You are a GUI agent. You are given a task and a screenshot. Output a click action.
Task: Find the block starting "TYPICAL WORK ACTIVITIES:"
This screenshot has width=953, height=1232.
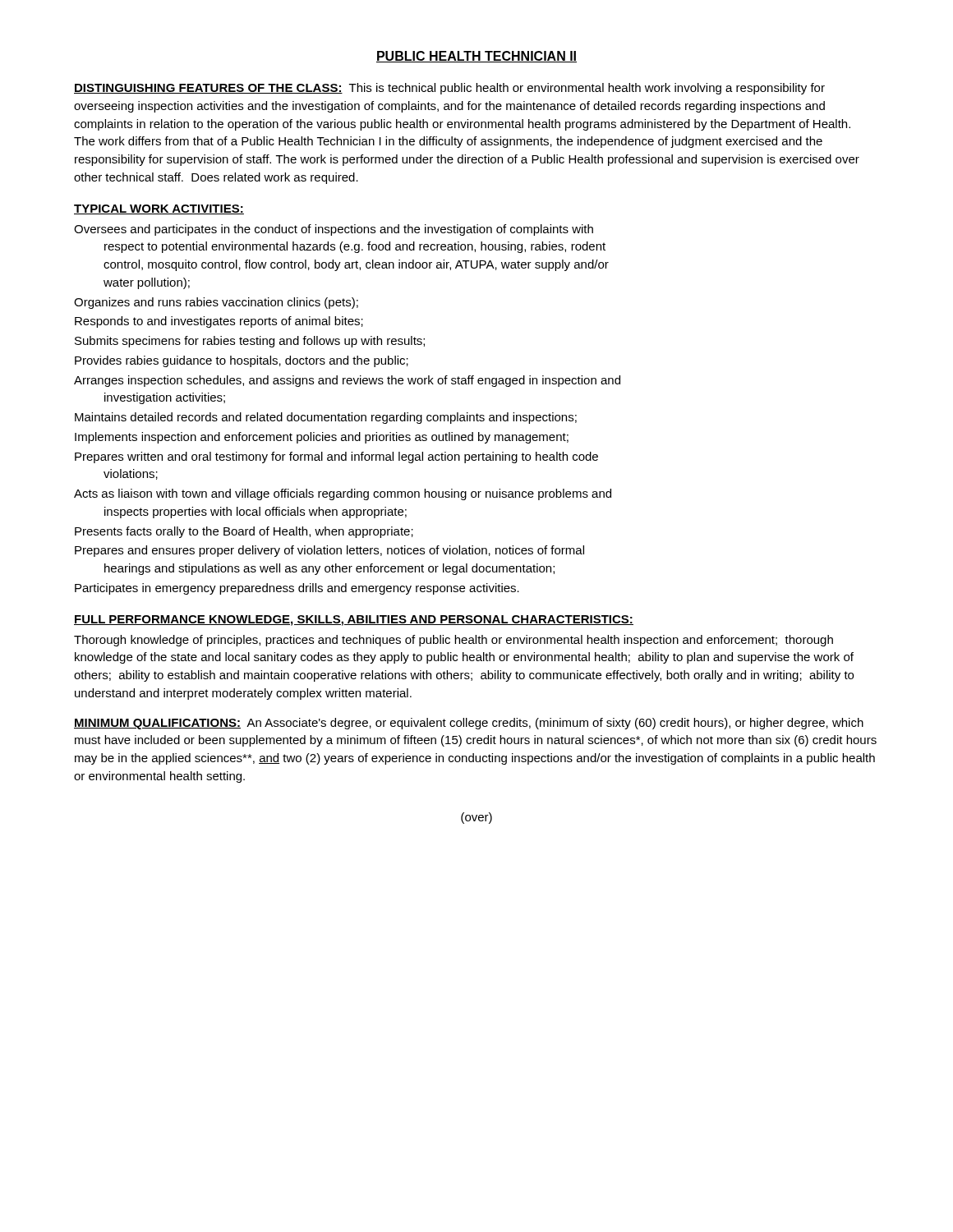pyautogui.click(x=159, y=208)
